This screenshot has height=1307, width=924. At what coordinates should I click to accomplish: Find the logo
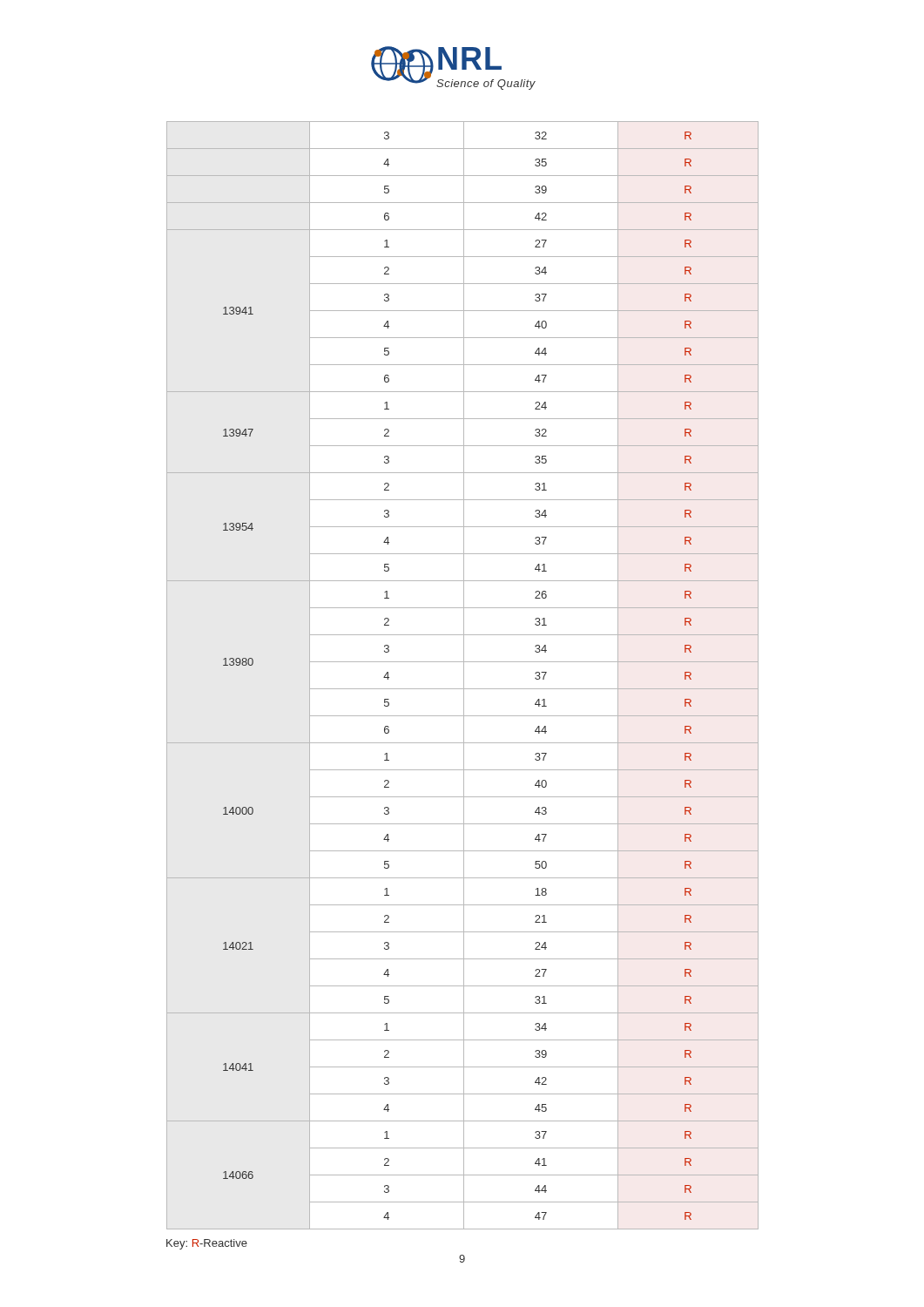462,61
